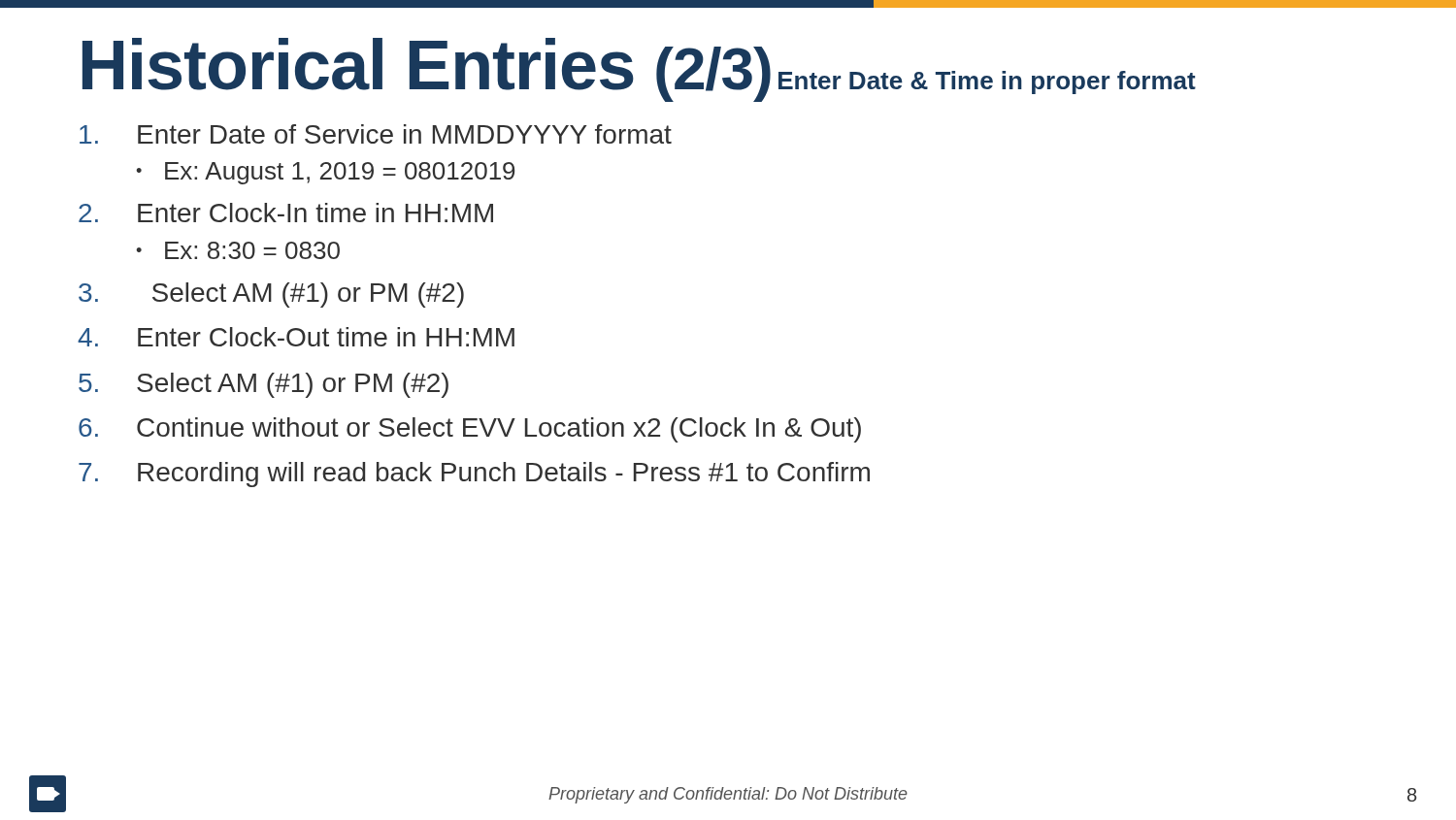The image size is (1456, 820).
Task: Find the title
Action: click(x=425, y=66)
